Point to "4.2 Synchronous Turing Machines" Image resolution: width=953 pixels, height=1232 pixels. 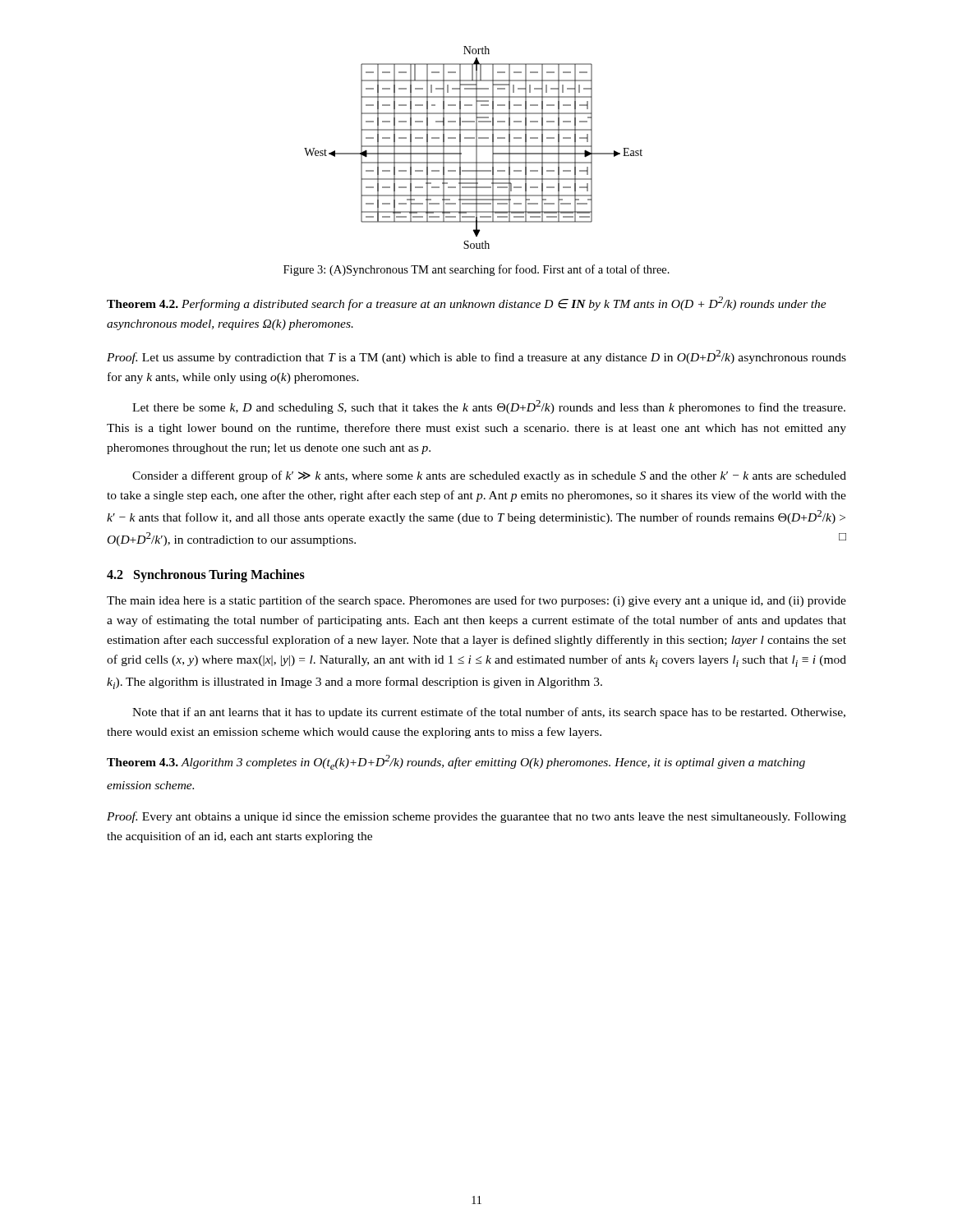click(x=206, y=574)
